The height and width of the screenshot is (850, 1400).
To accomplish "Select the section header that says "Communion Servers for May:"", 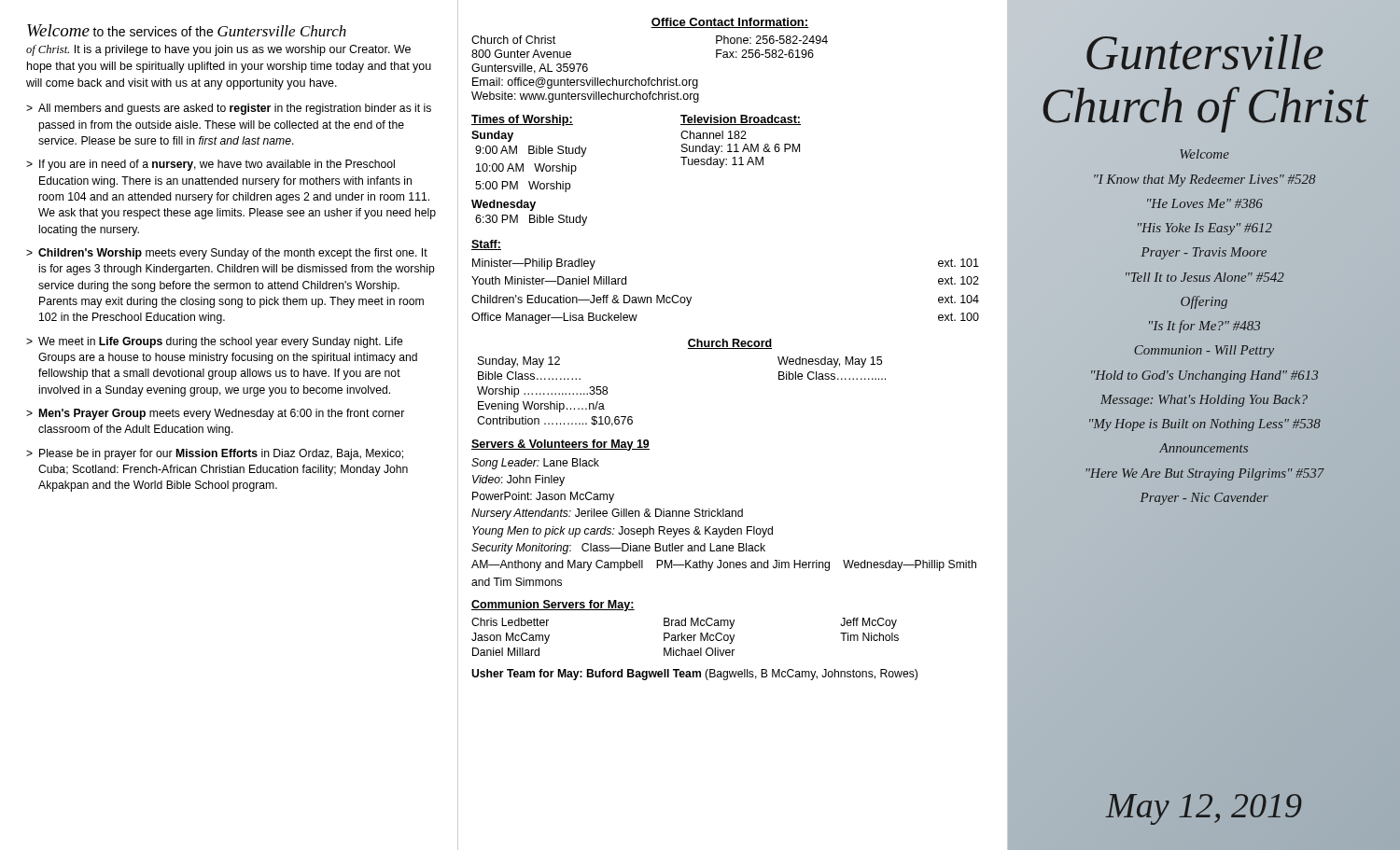I will [x=553, y=605].
